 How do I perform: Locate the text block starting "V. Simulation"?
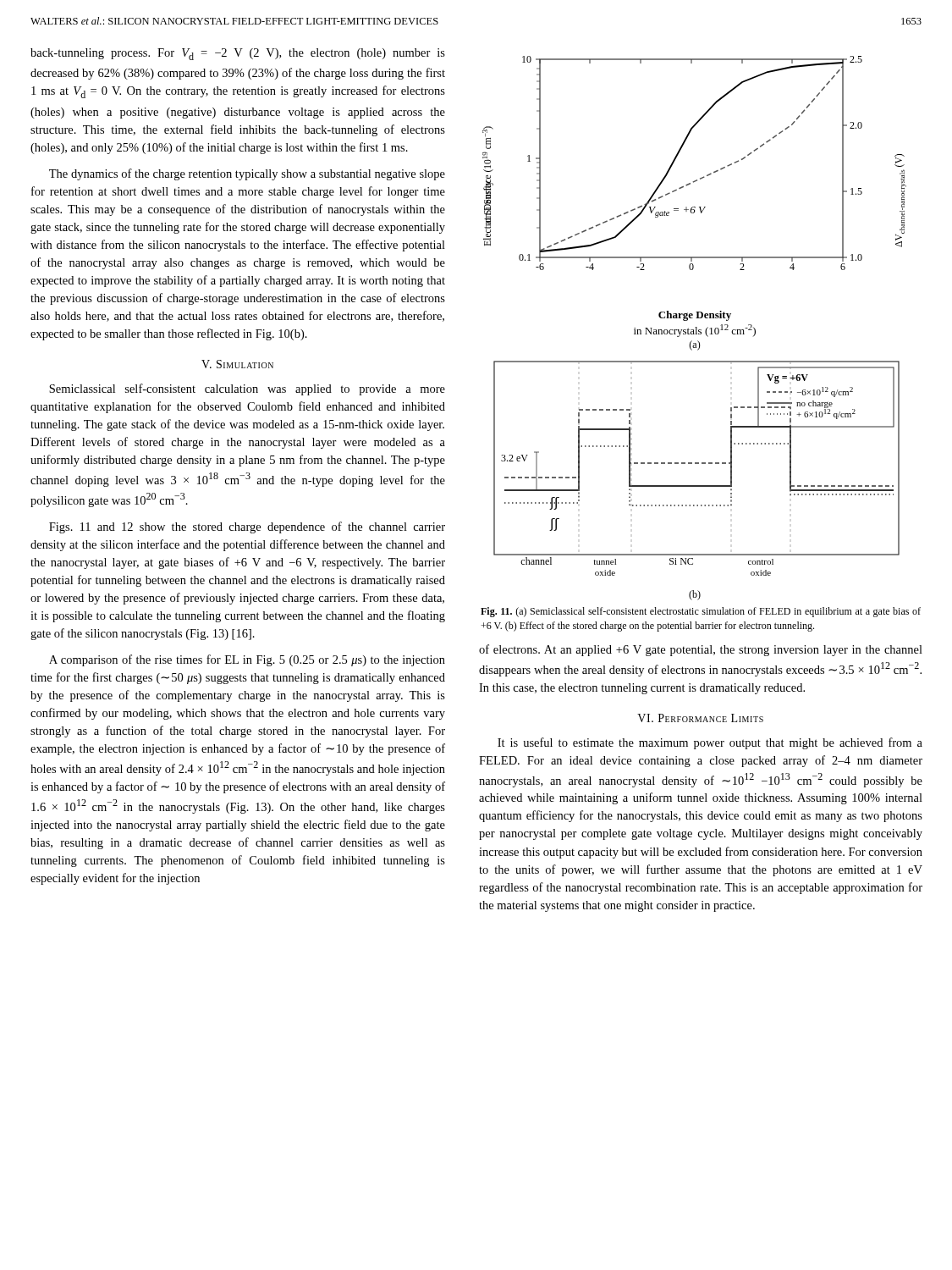pyautogui.click(x=238, y=364)
